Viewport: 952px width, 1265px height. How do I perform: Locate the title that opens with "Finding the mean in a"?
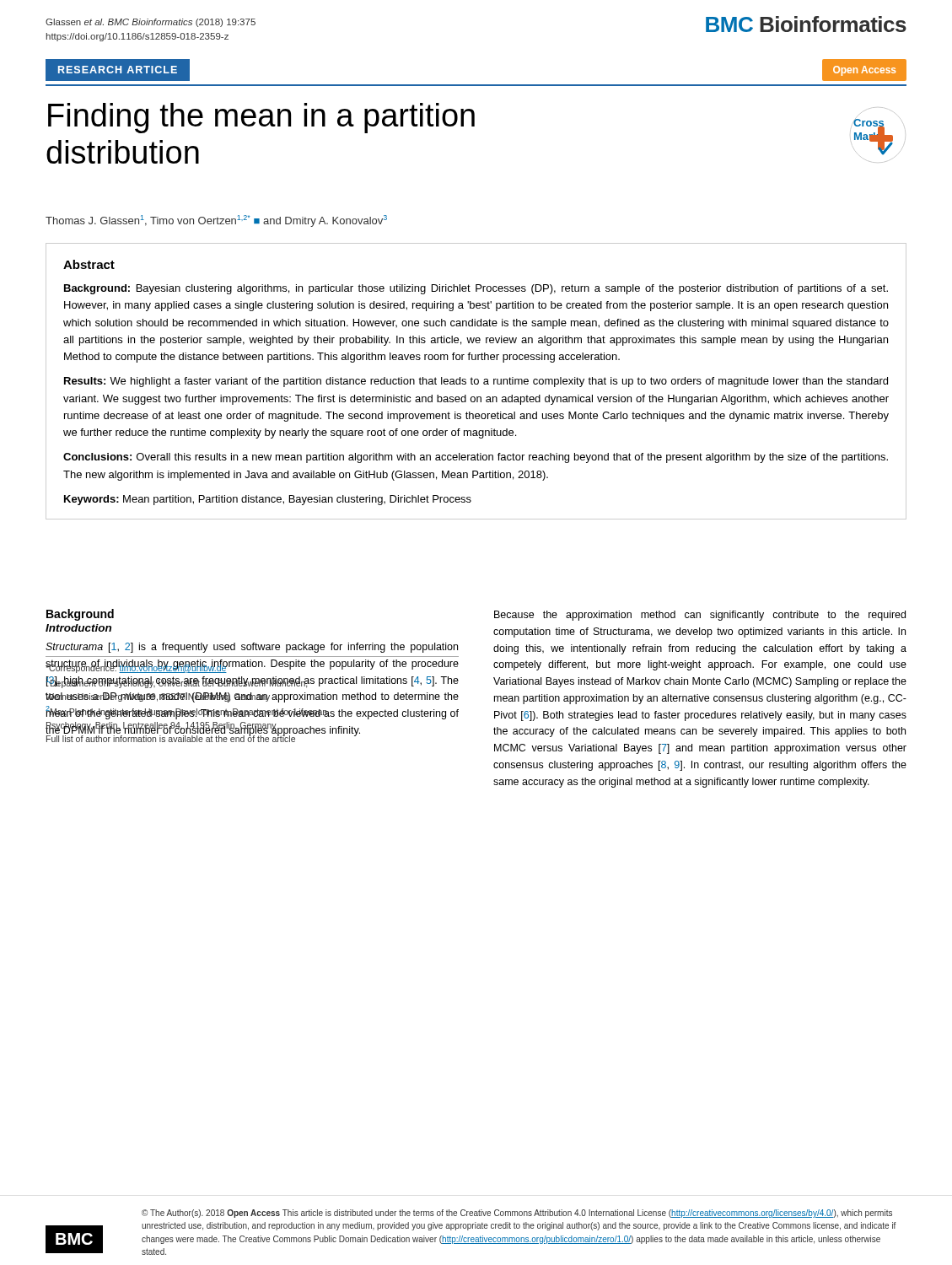[261, 134]
